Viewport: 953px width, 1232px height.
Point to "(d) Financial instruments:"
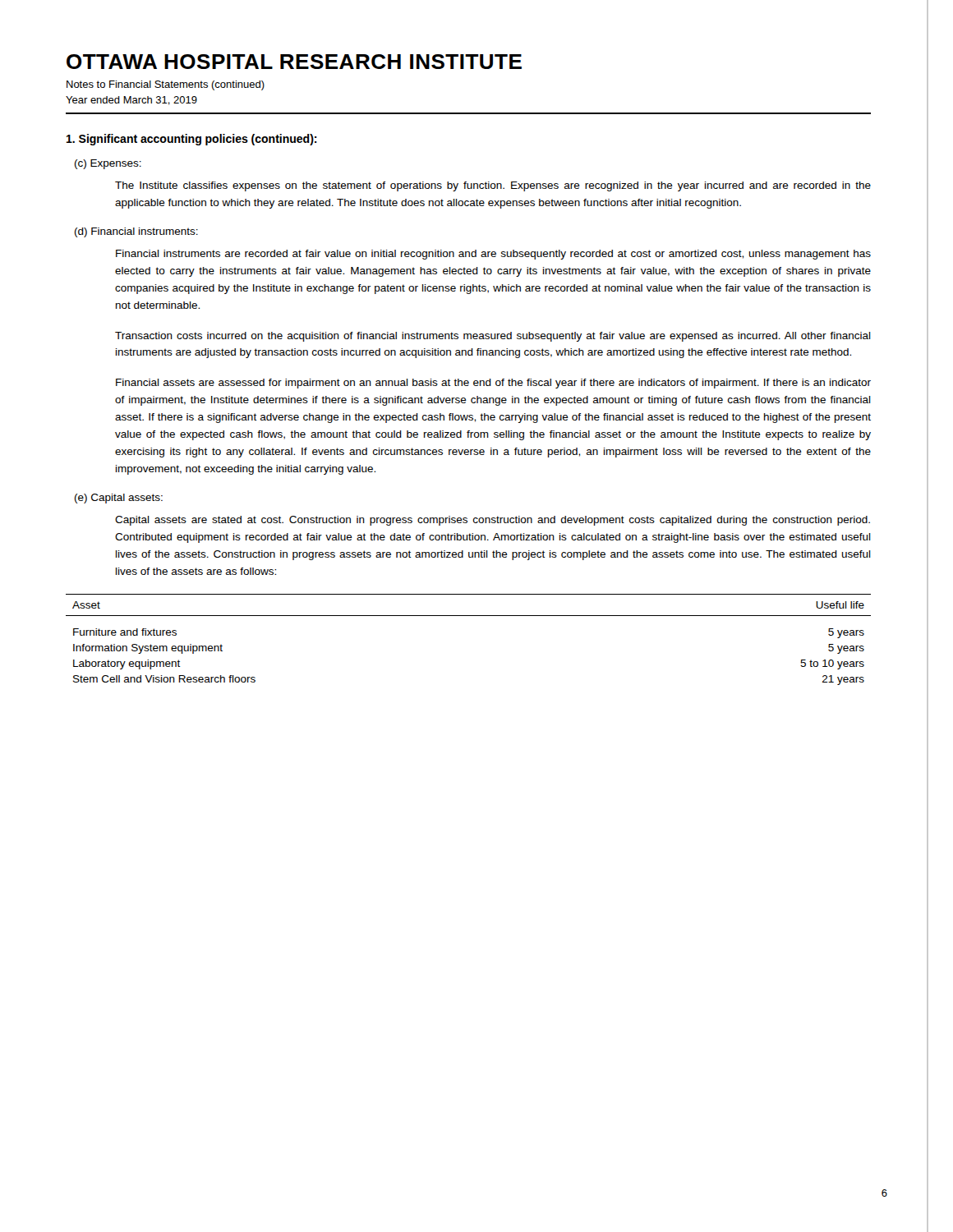point(136,231)
